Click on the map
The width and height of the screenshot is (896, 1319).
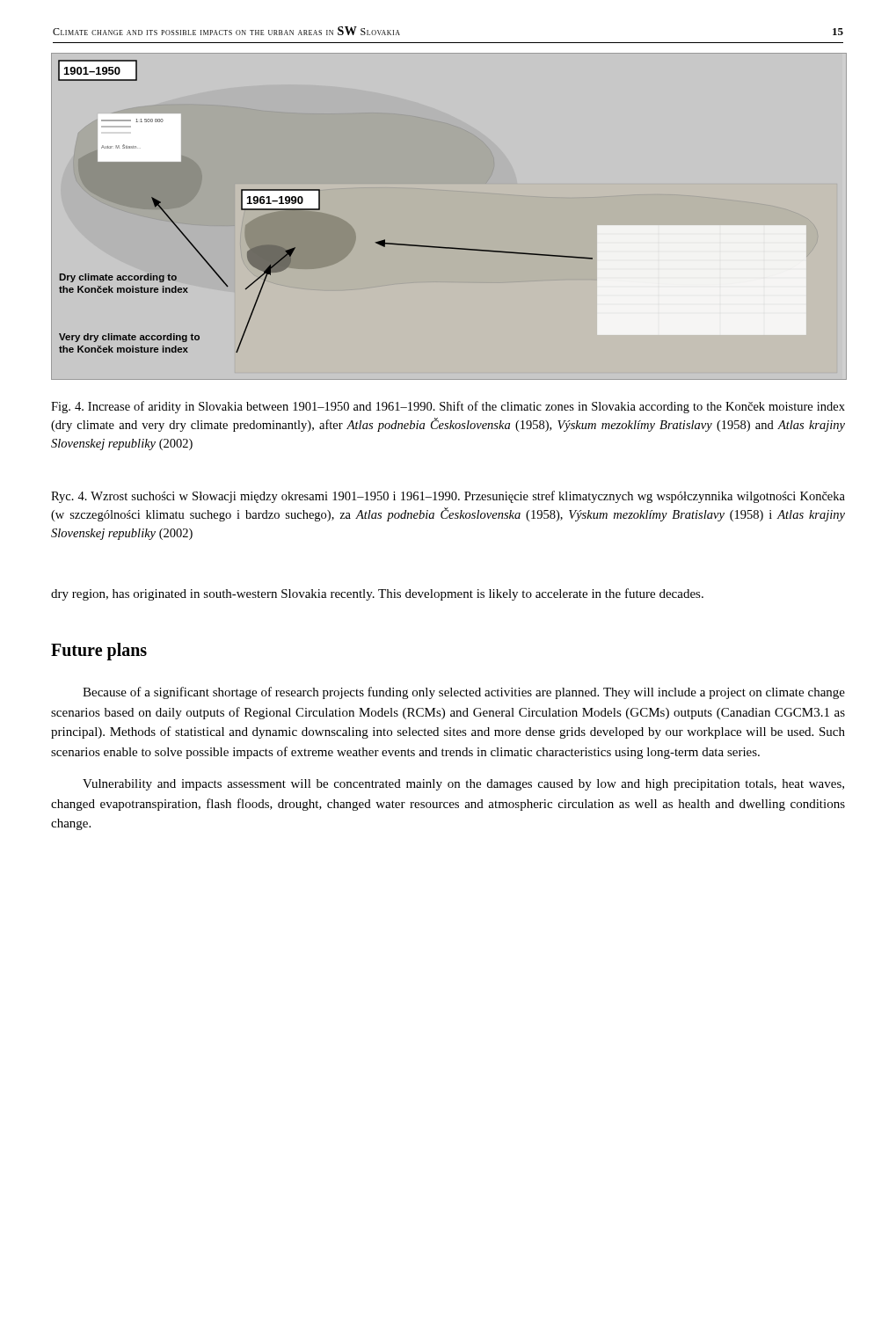tap(448, 216)
